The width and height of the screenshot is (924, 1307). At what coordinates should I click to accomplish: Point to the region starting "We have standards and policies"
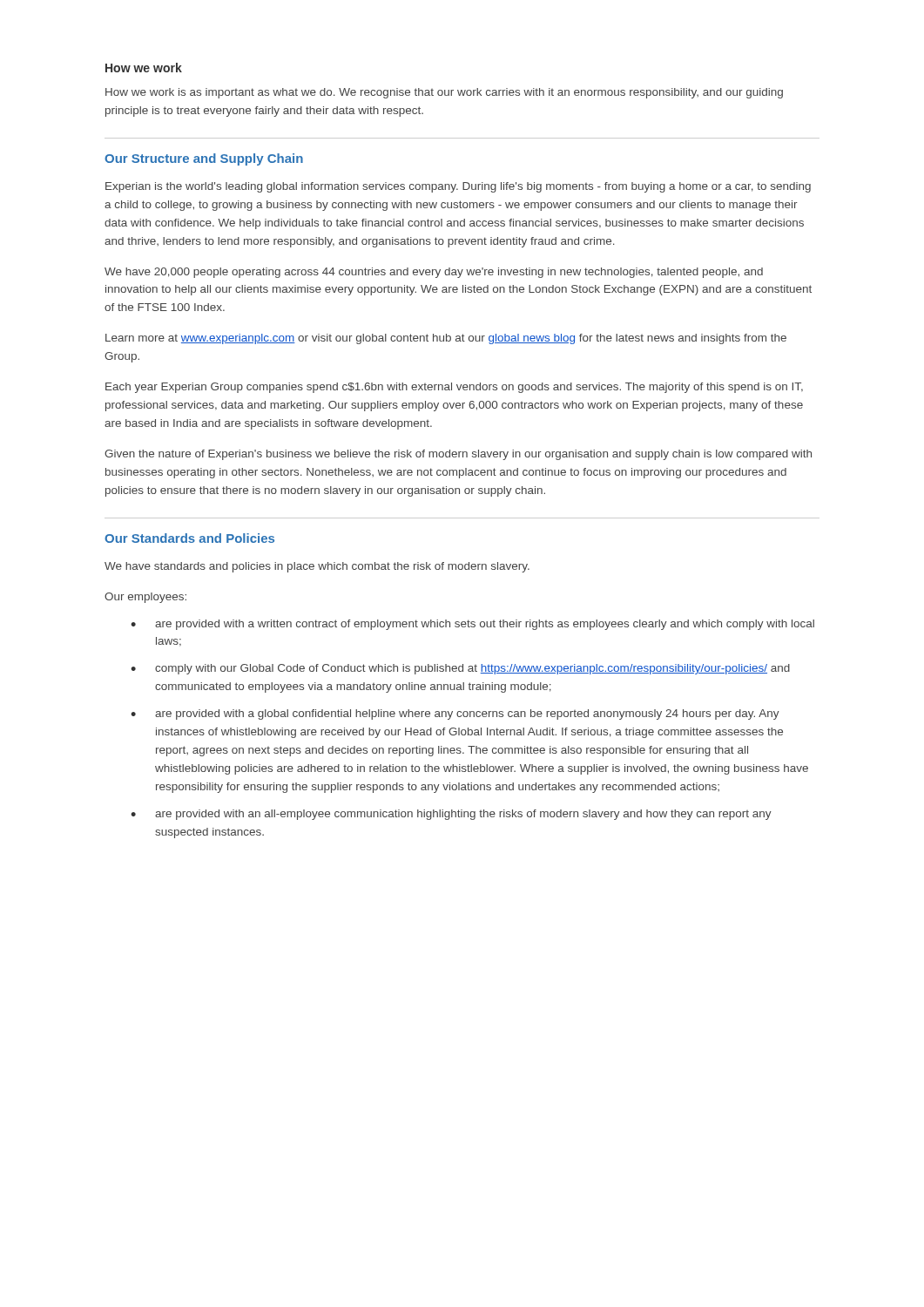317,566
